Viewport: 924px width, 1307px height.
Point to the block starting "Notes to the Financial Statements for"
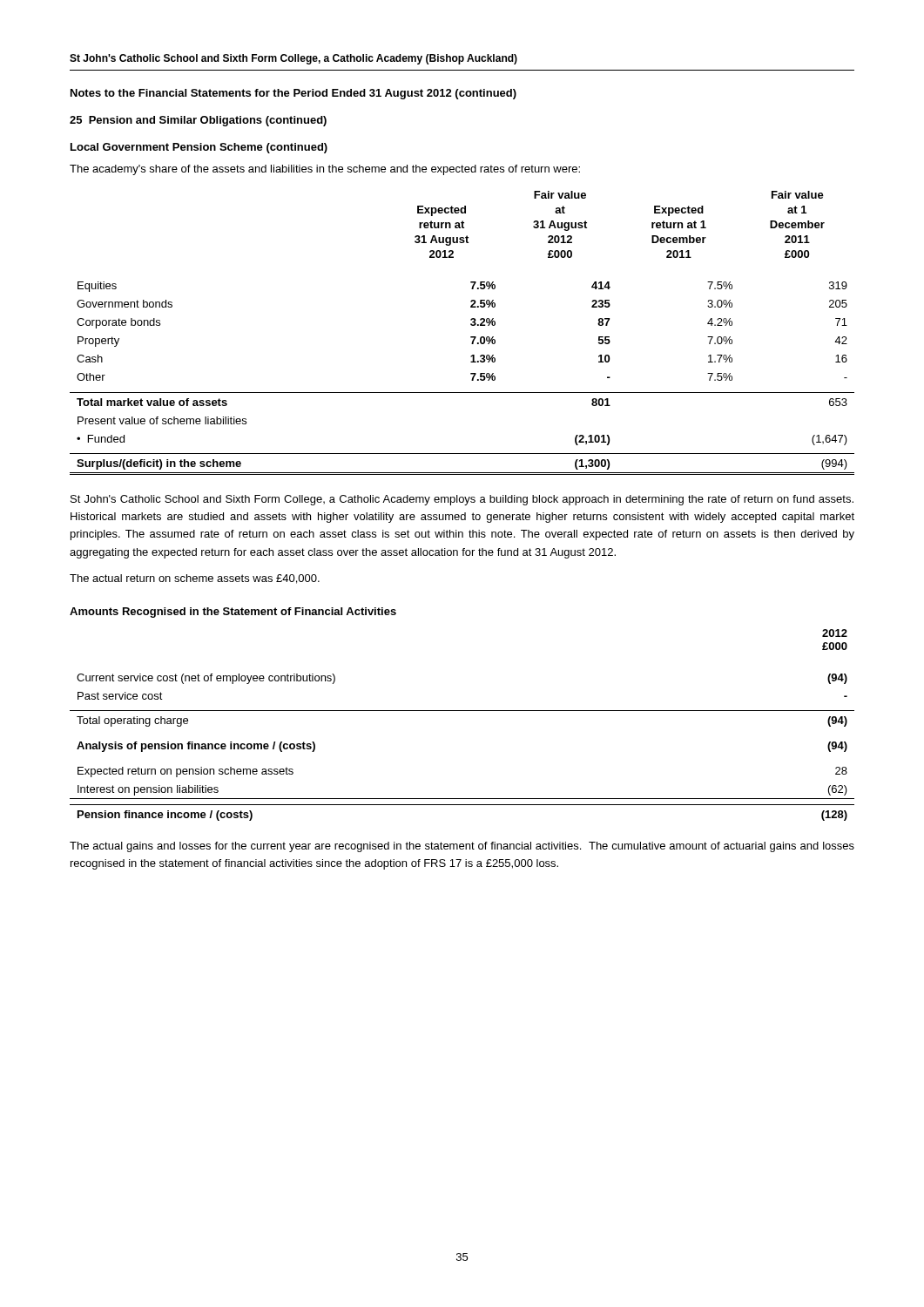pos(293,93)
